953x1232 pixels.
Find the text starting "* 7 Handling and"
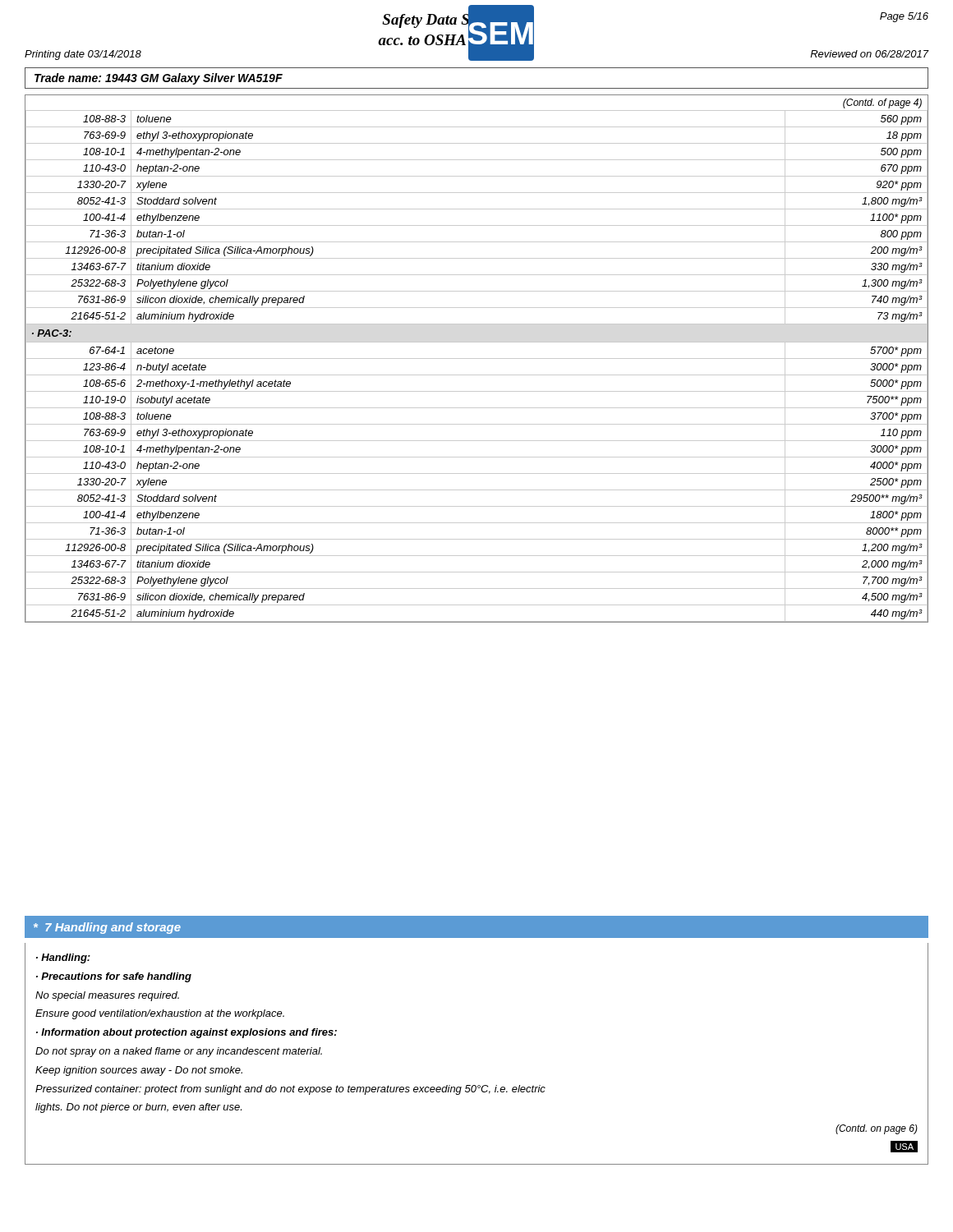[x=107, y=927]
